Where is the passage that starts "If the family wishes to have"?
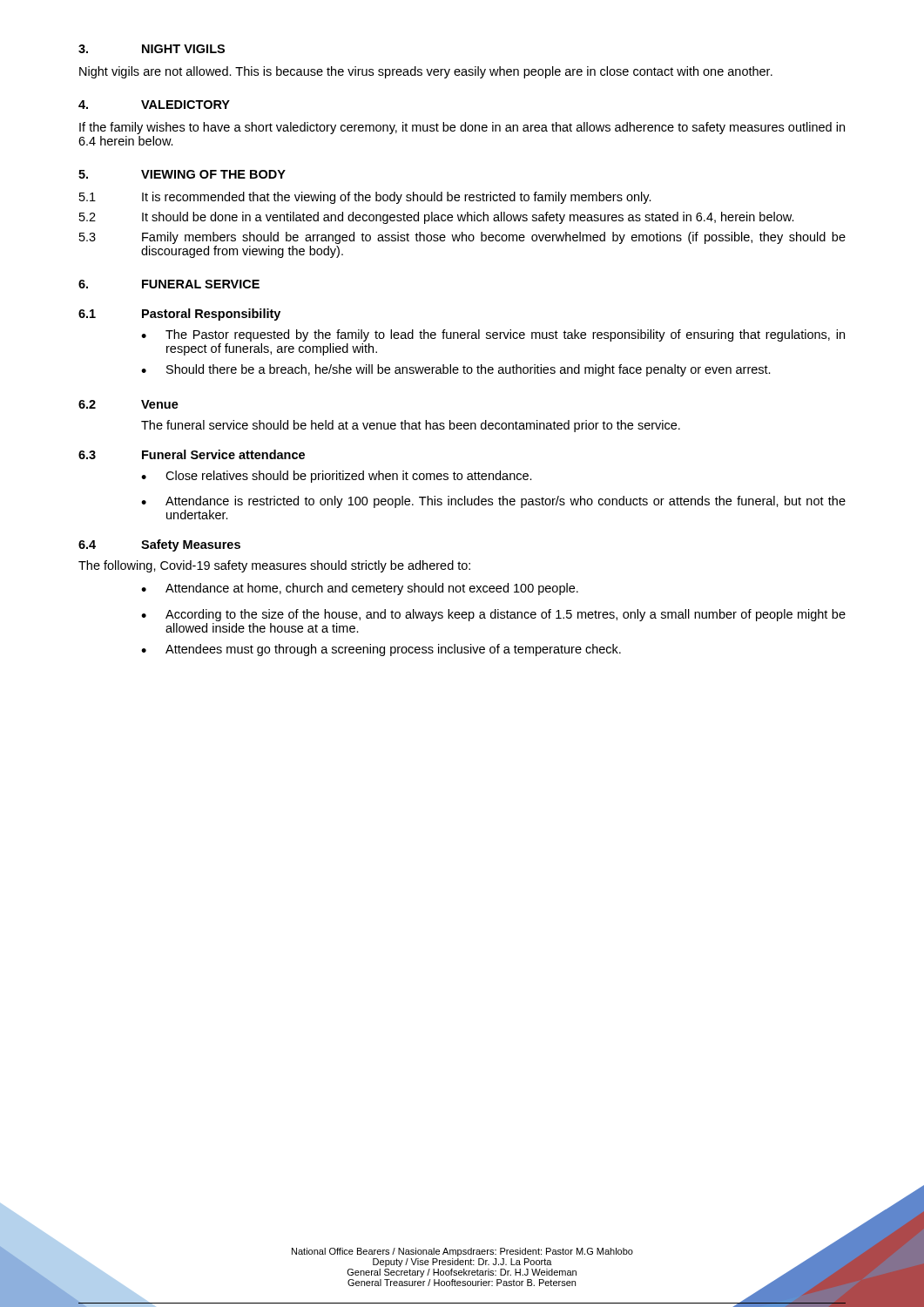This screenshot has width=924, height=1307. click(462, 134)
